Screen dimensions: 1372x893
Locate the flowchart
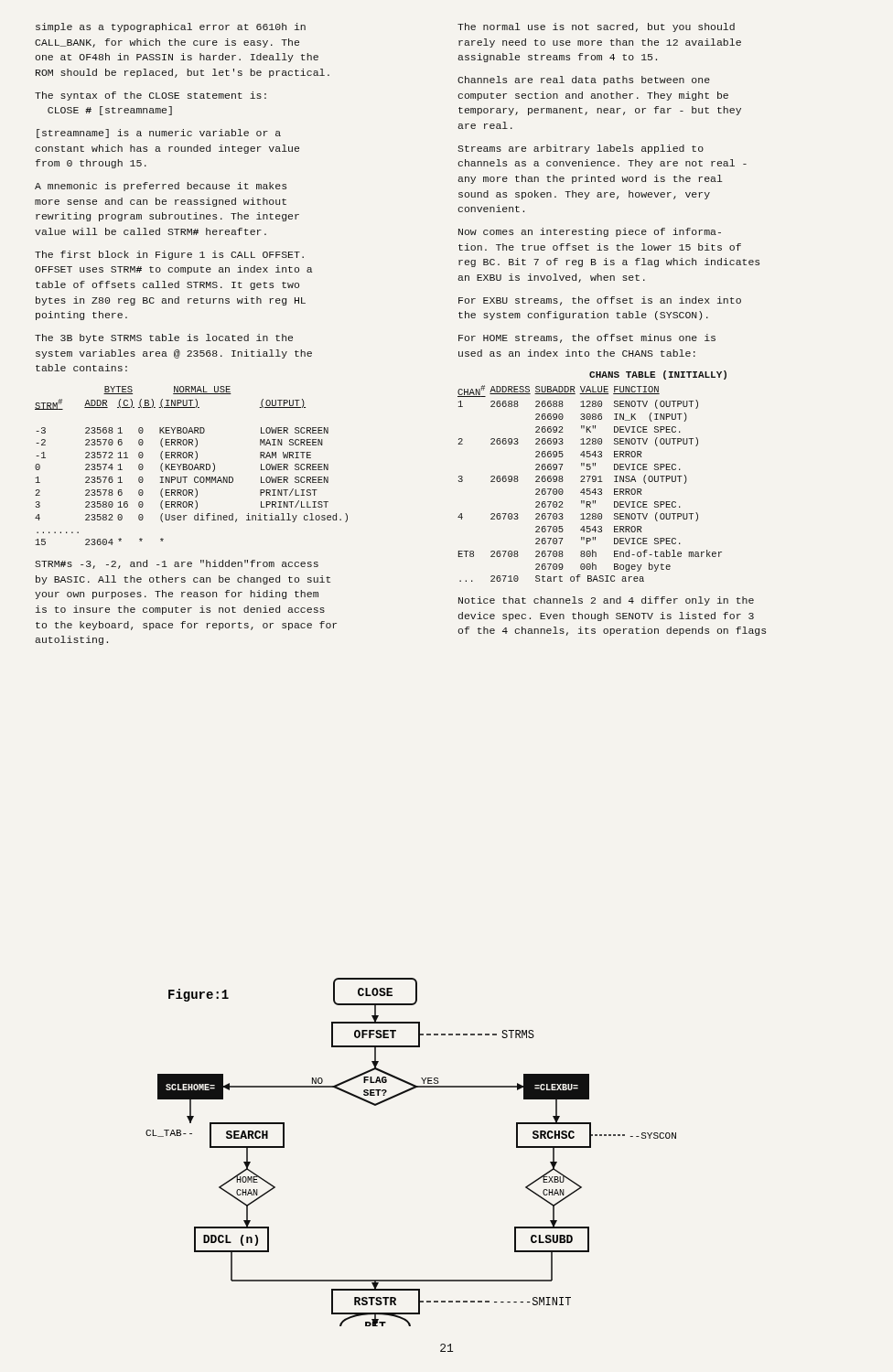click(x=444, y=1148)
